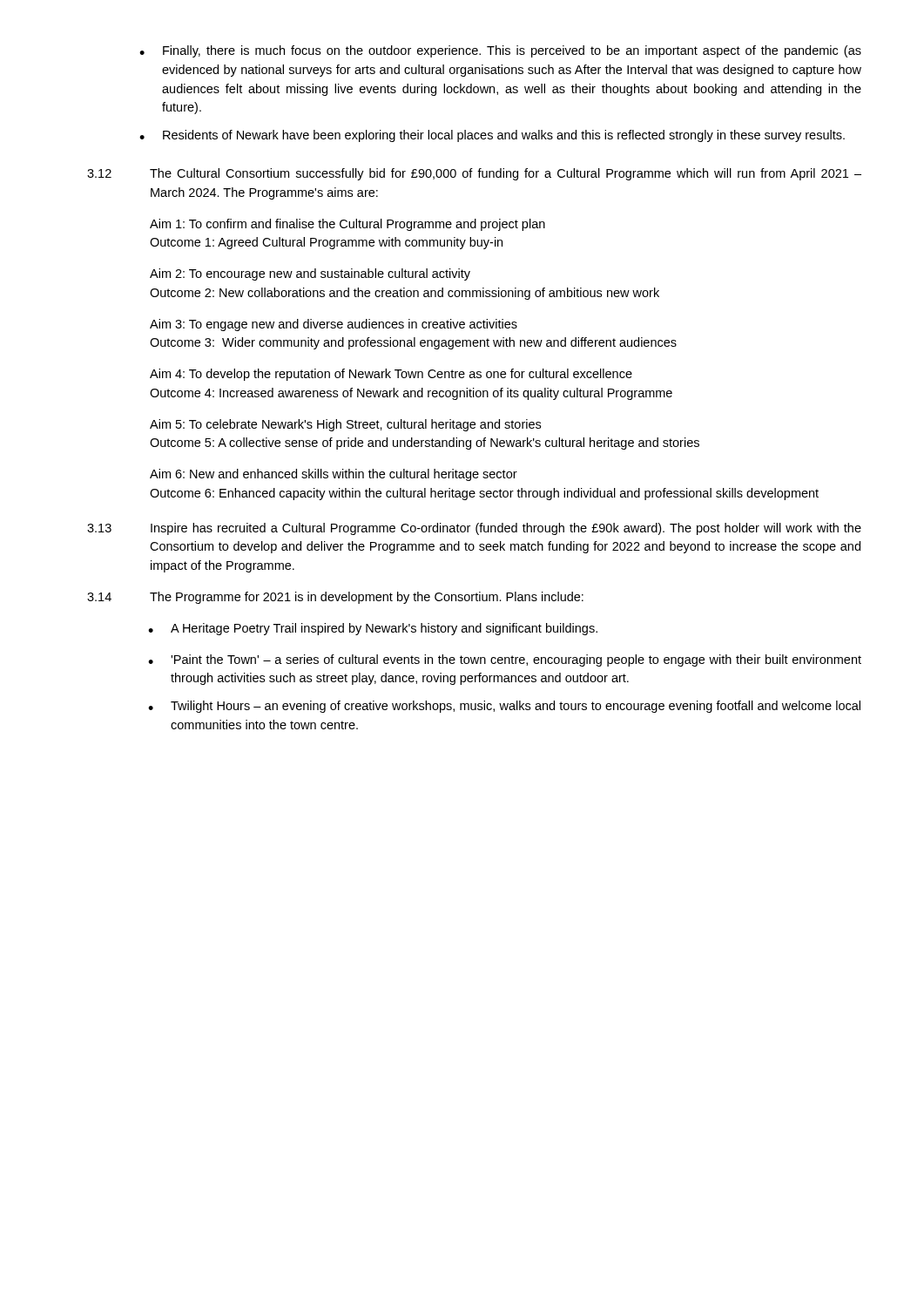Screen dimensions: 1307x924
Task: Locate the block starting "Aim 1: To confirm and finalise the"
Action: click(x=506, y=234)
